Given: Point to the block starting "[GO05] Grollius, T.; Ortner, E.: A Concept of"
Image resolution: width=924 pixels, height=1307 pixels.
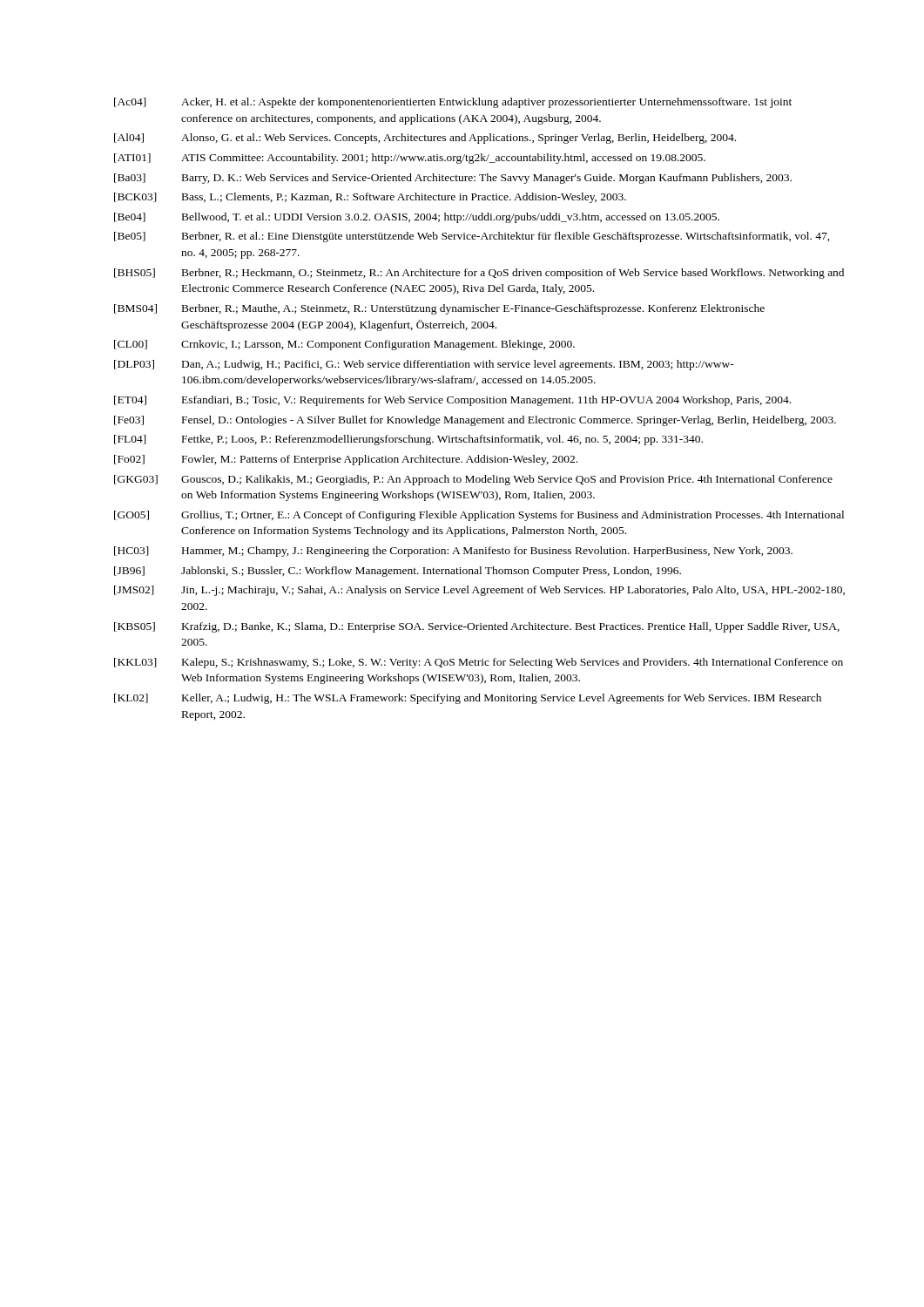Looking at the screenshot, I should 479,523.
